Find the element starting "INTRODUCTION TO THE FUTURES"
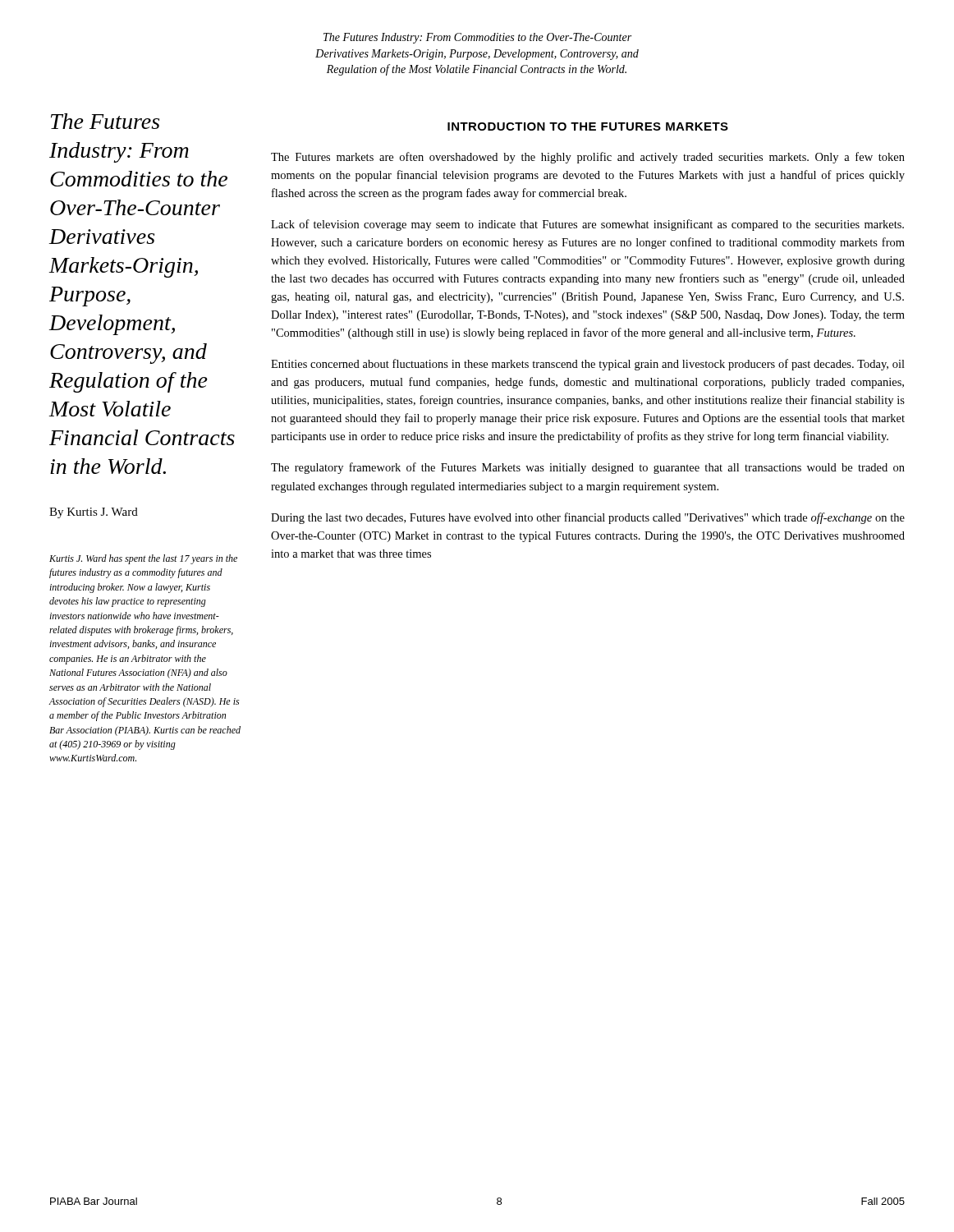The height and width of the screenshot is (1232, 954). coord(588,126)
